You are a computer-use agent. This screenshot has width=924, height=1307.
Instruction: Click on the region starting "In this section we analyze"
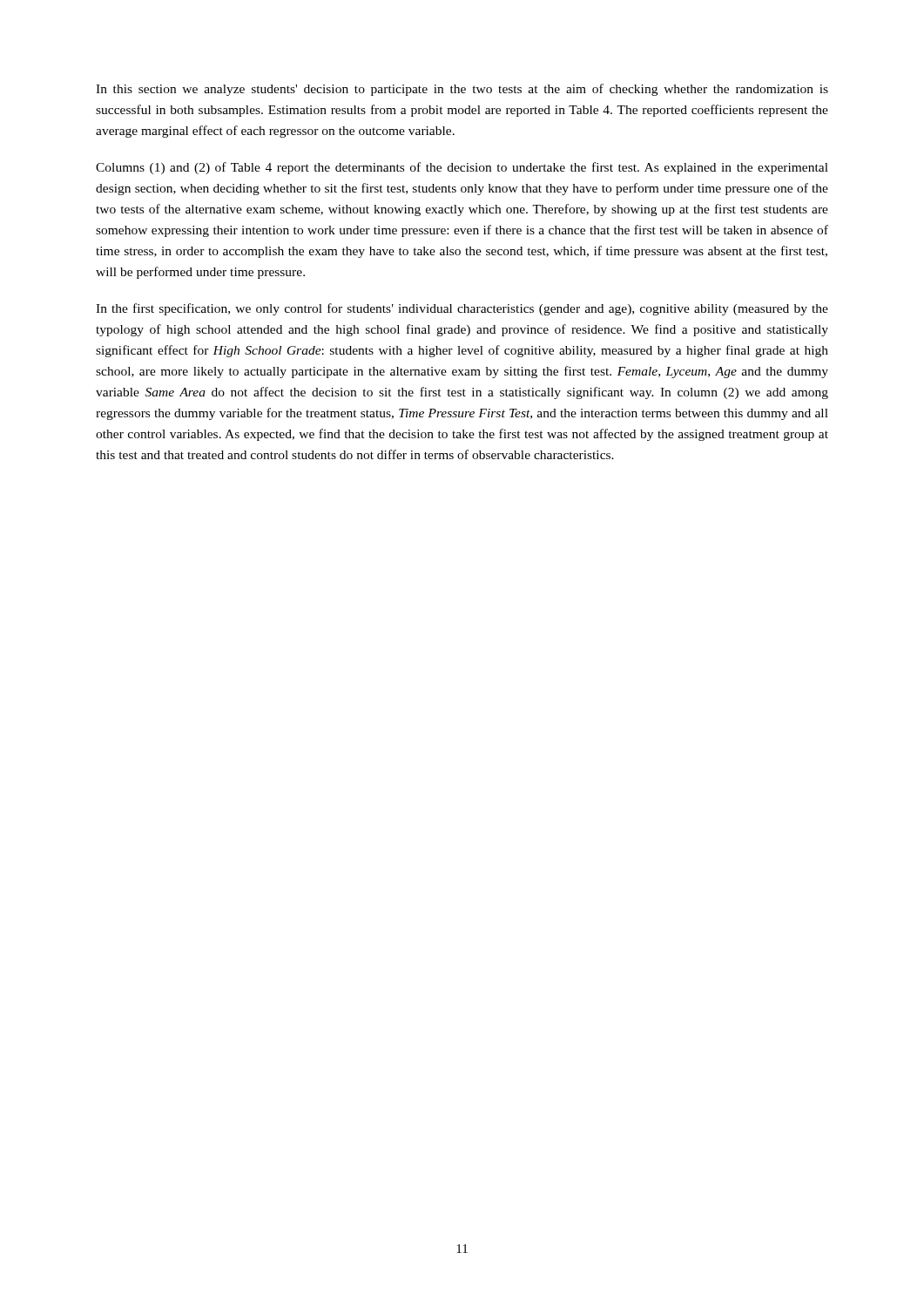pos(462,110)
